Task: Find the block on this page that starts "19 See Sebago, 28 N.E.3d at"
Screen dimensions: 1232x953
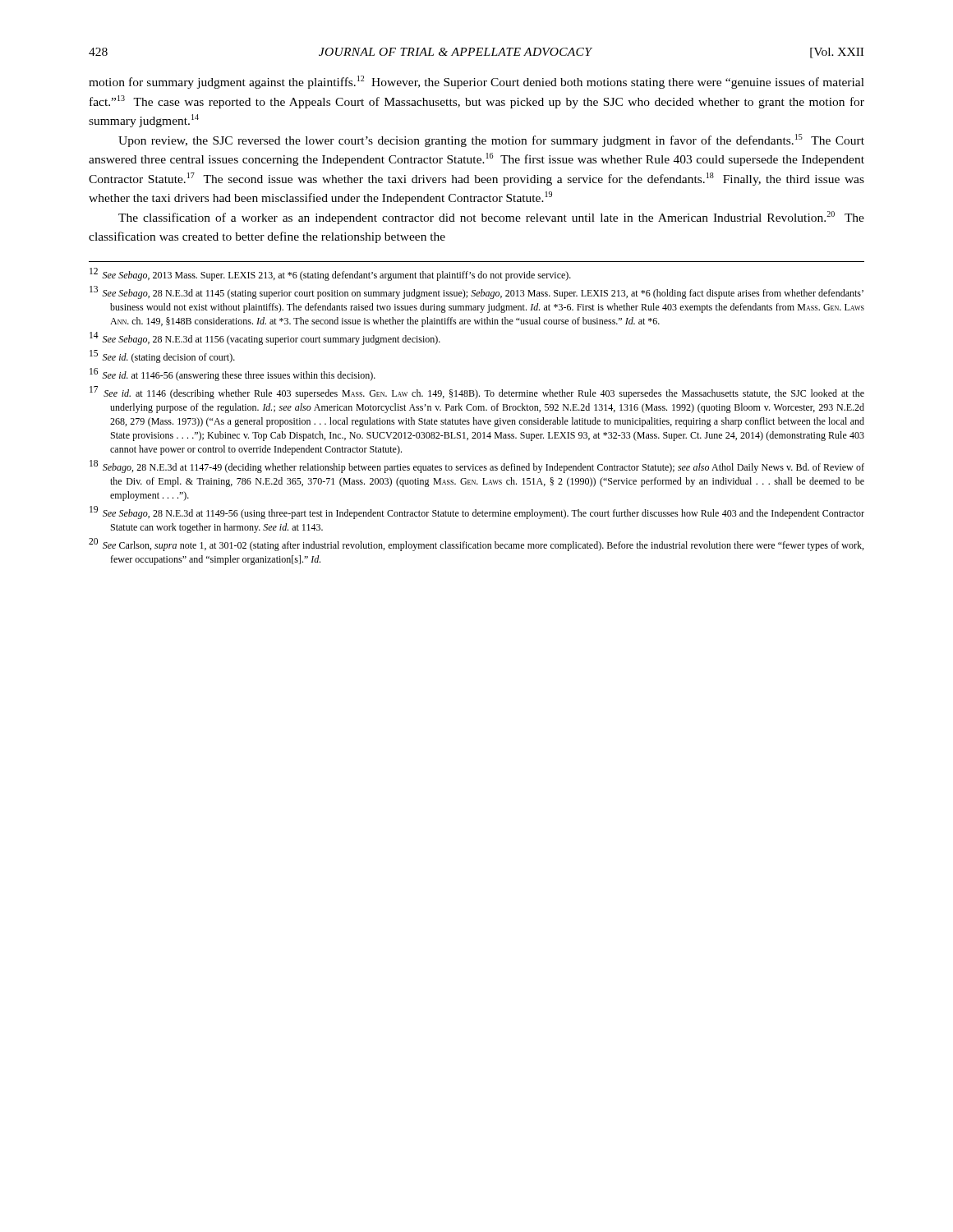Action: point(476,520)
